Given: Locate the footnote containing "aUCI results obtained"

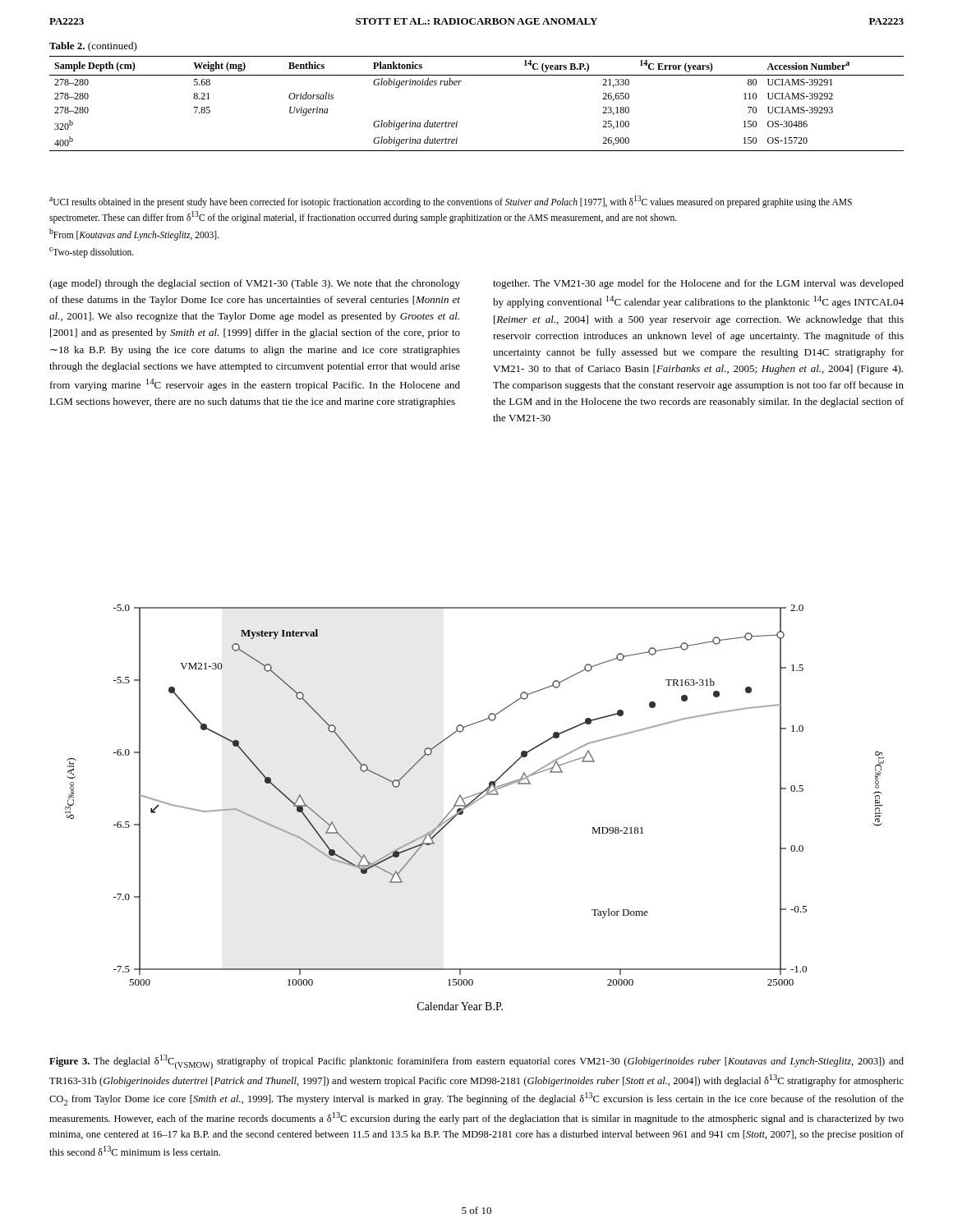Looking at the screenshot, I should pyautogui.click(x=451, y=208).
